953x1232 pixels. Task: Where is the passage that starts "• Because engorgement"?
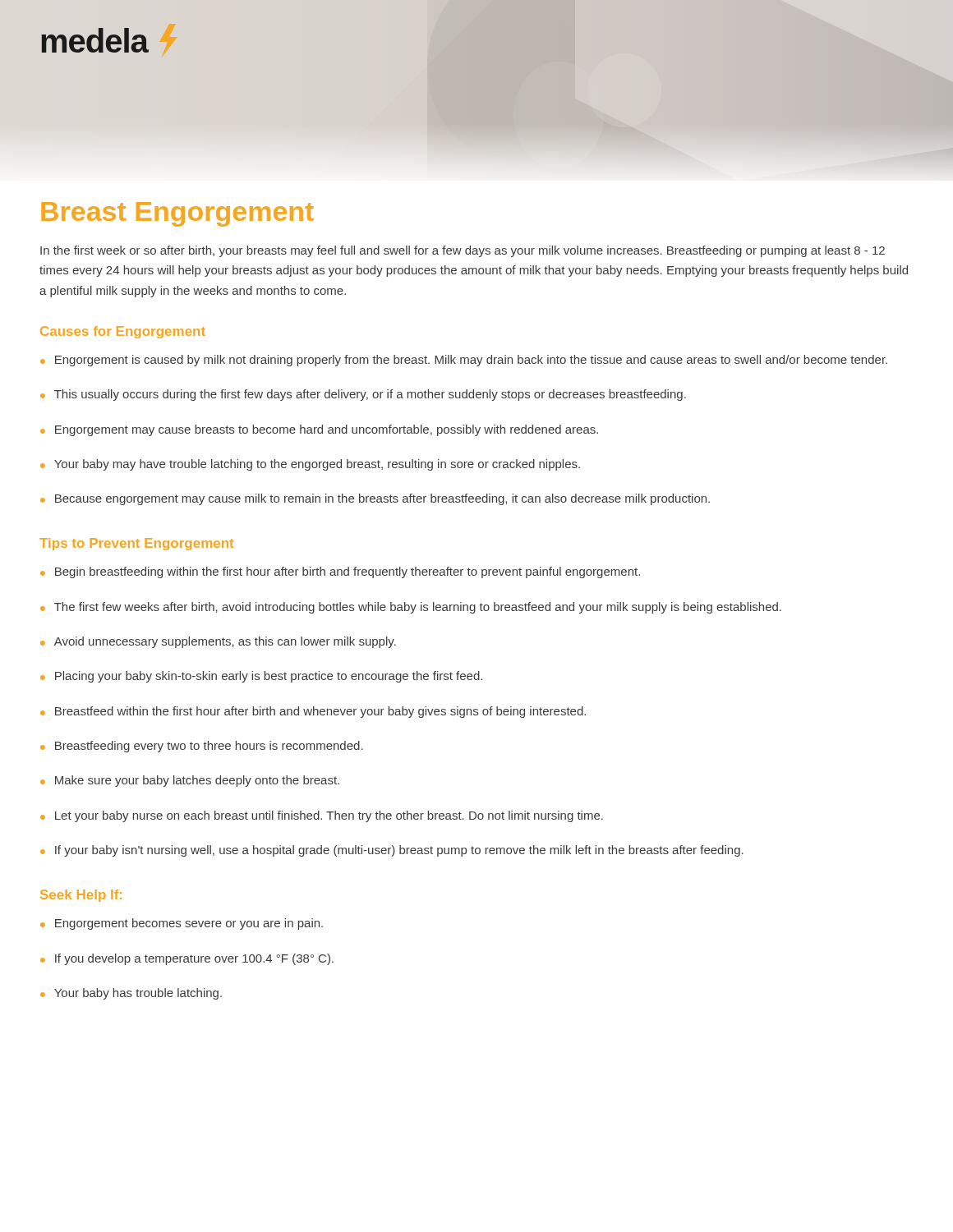(375, 502)
